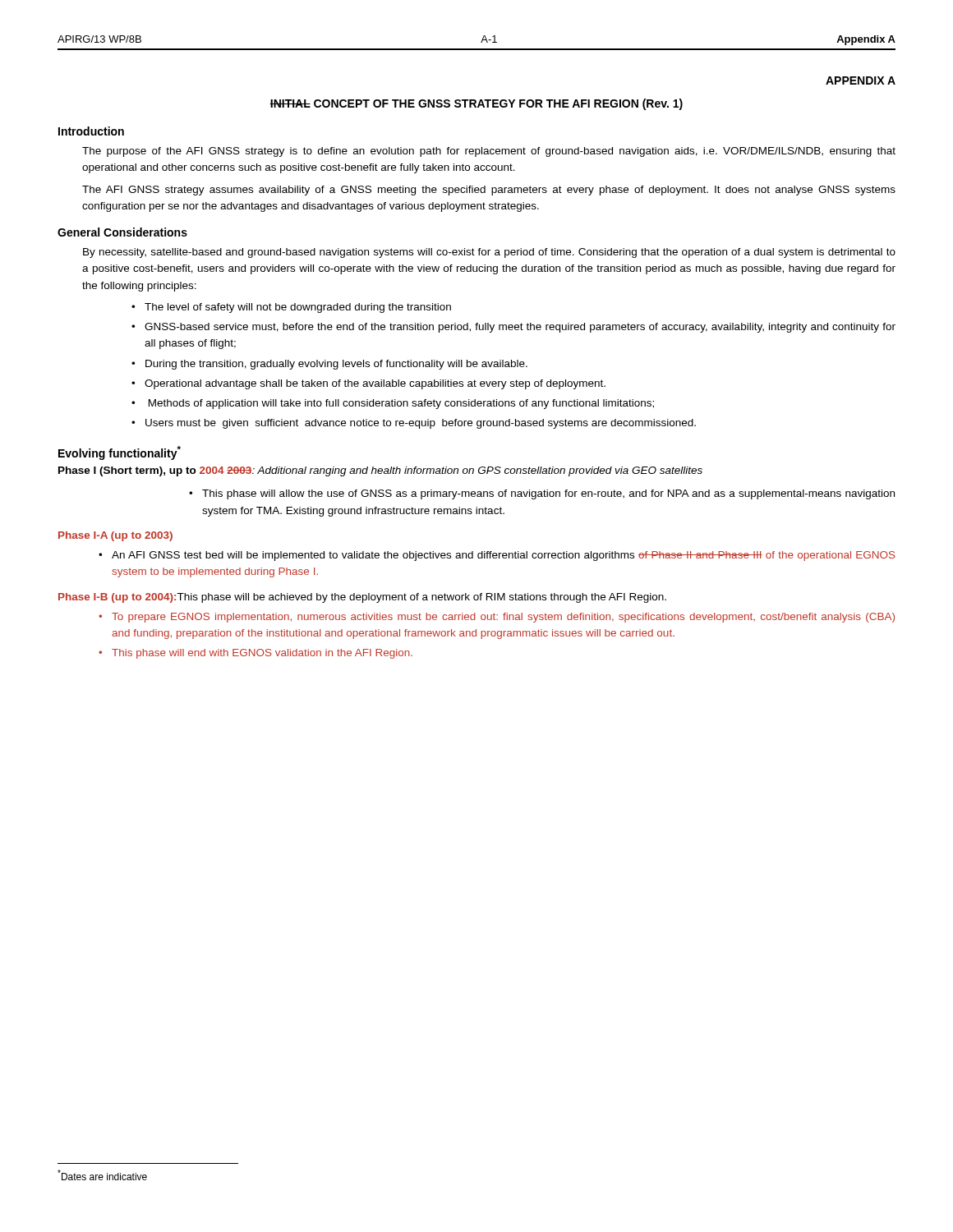Select the list item that says "To prepare EGNOS"
Viewport: 953px width, 1232px height.
504,625
